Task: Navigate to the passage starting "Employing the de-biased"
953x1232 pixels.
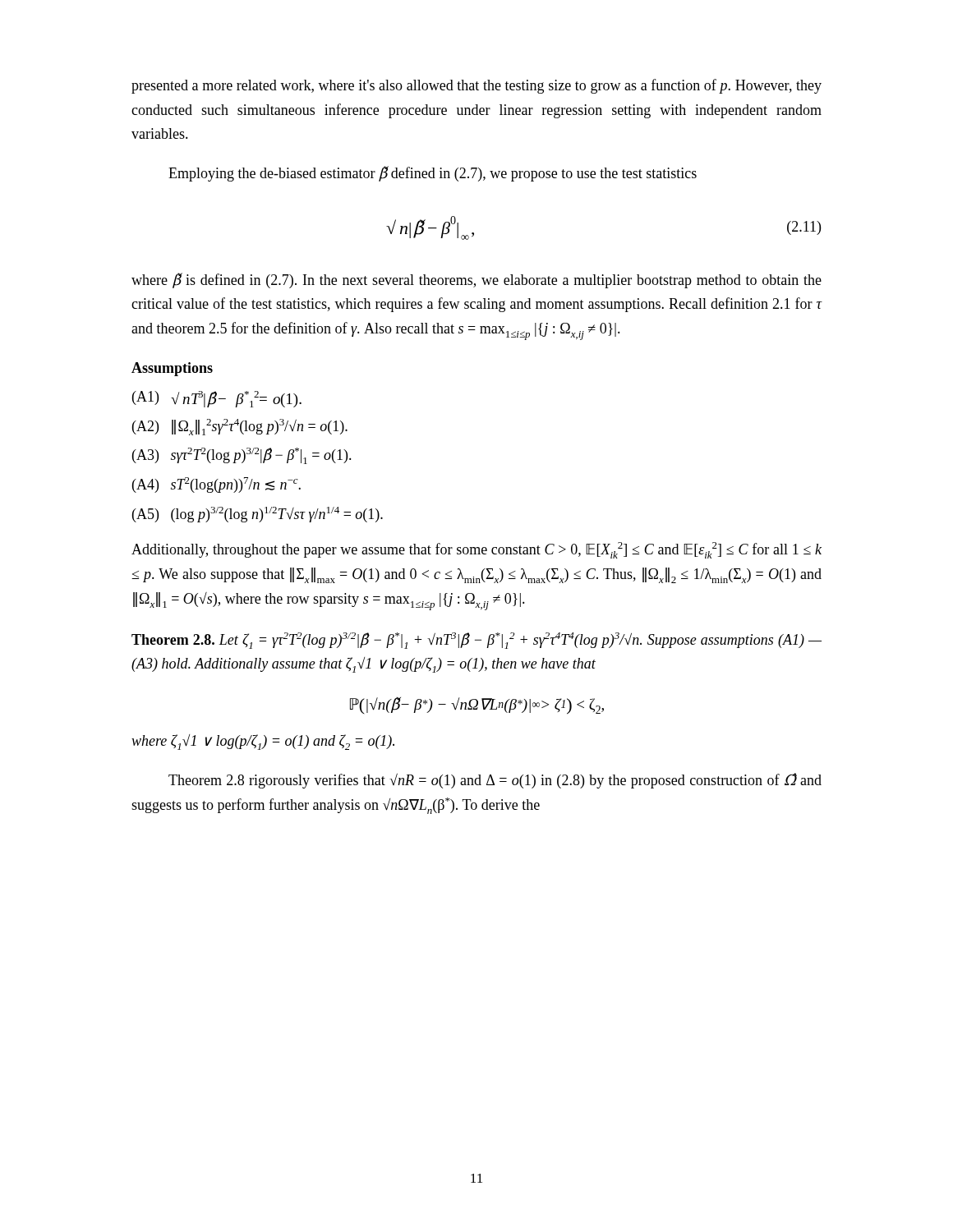Action: pyautogui.click(x=433, y=173)
